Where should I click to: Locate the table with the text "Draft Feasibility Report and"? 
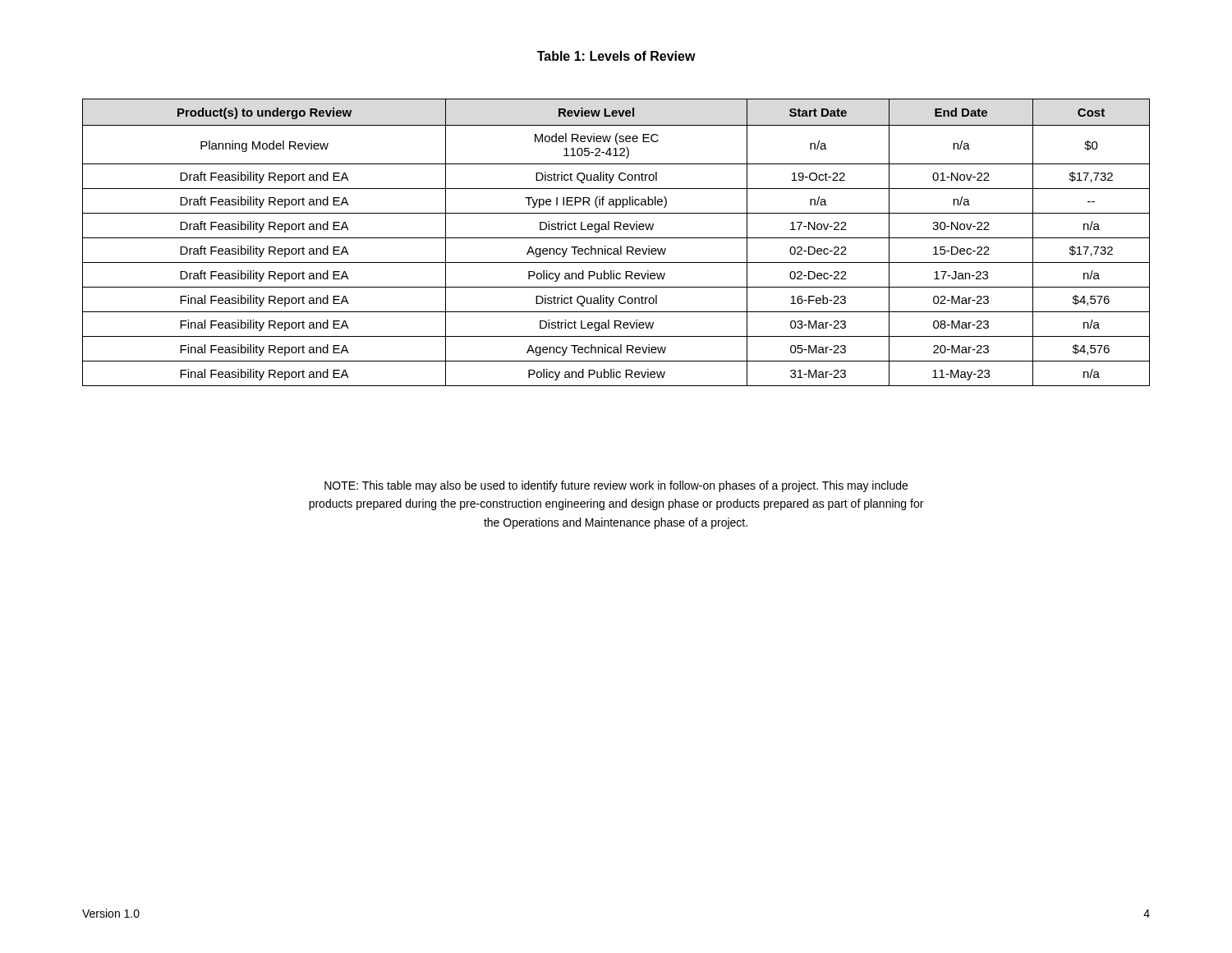tap(616, 242)
